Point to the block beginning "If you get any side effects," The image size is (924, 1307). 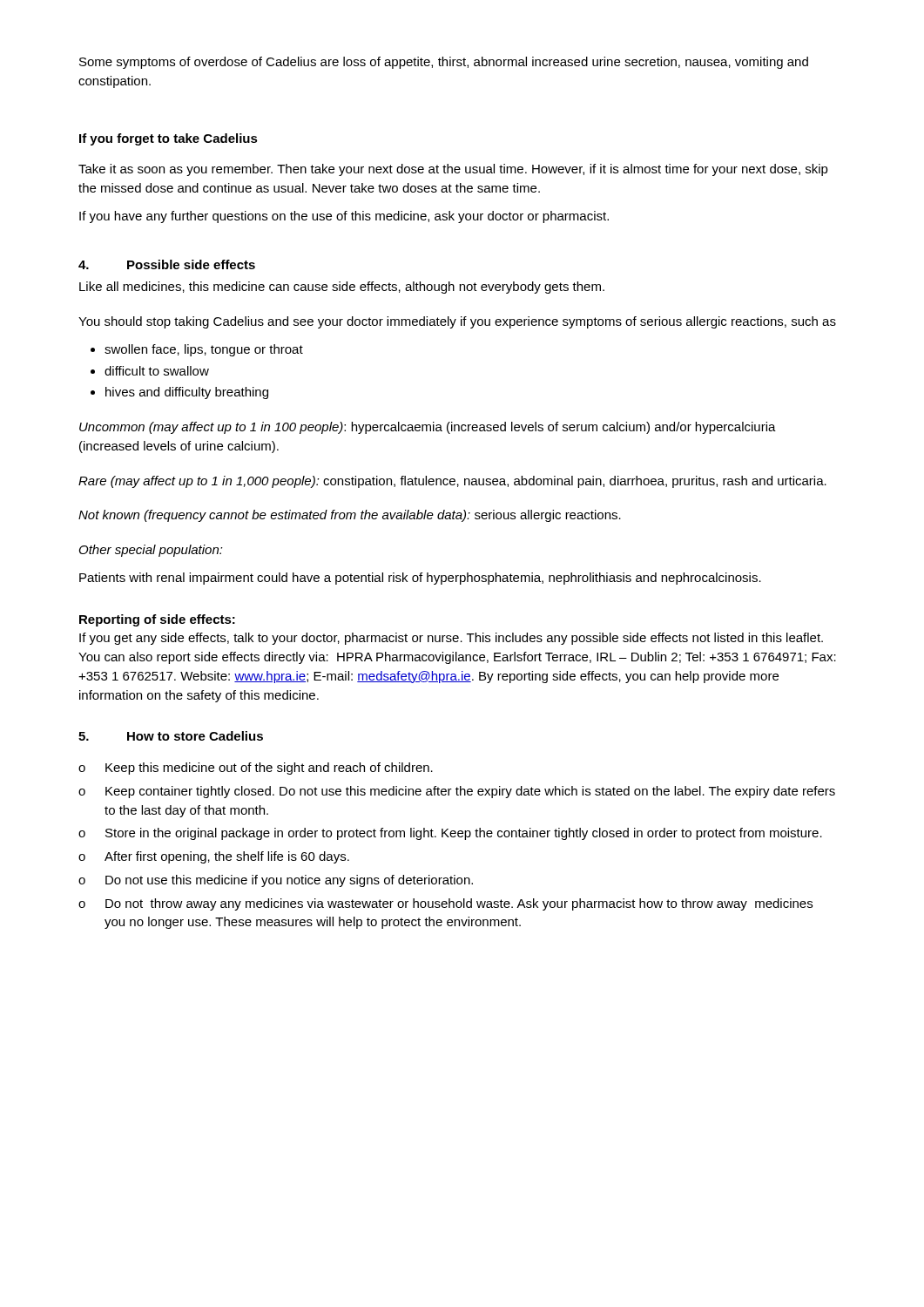click(x=458, y=666)
